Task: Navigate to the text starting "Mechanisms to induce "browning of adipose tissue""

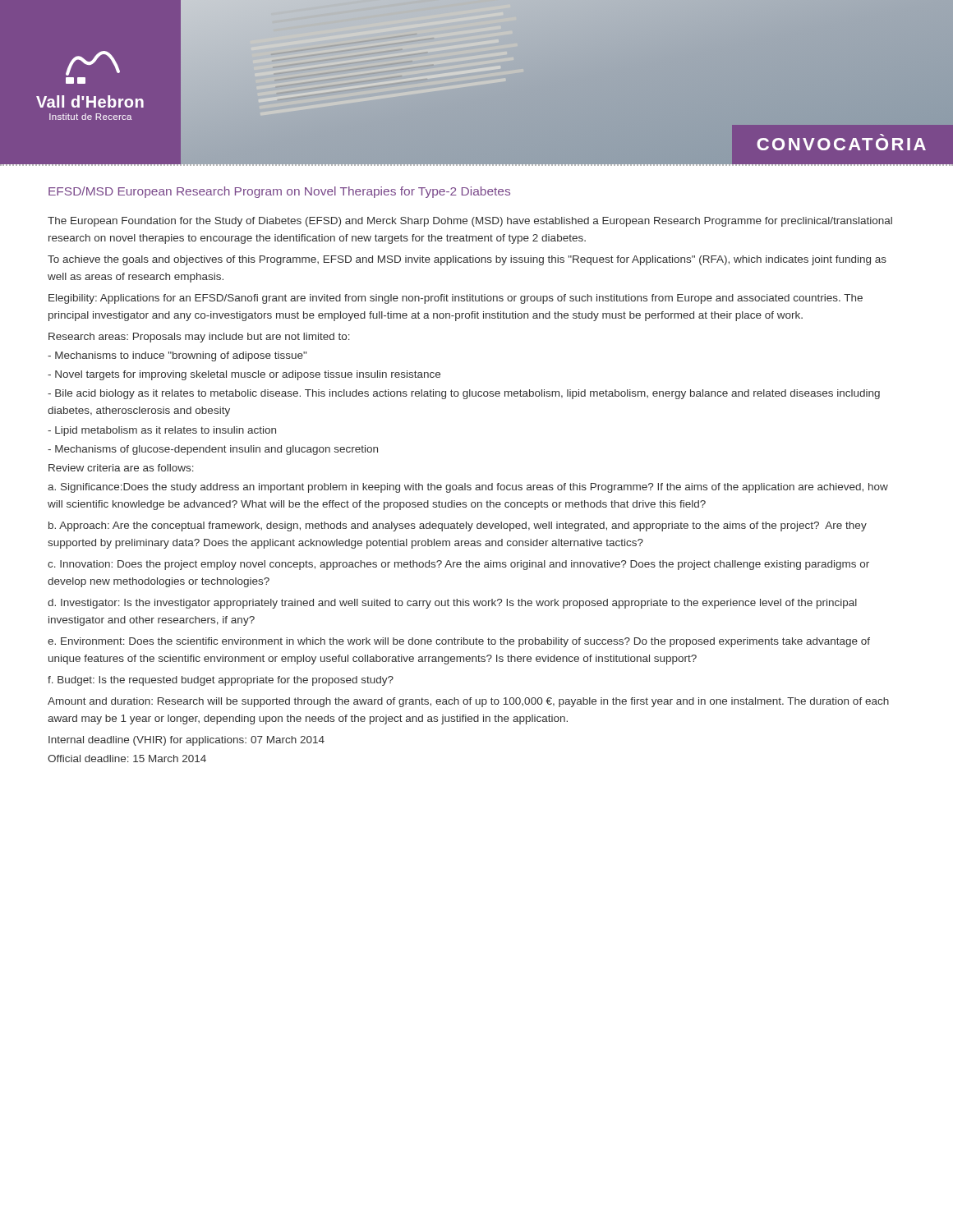Action: [x=177, y=356]
